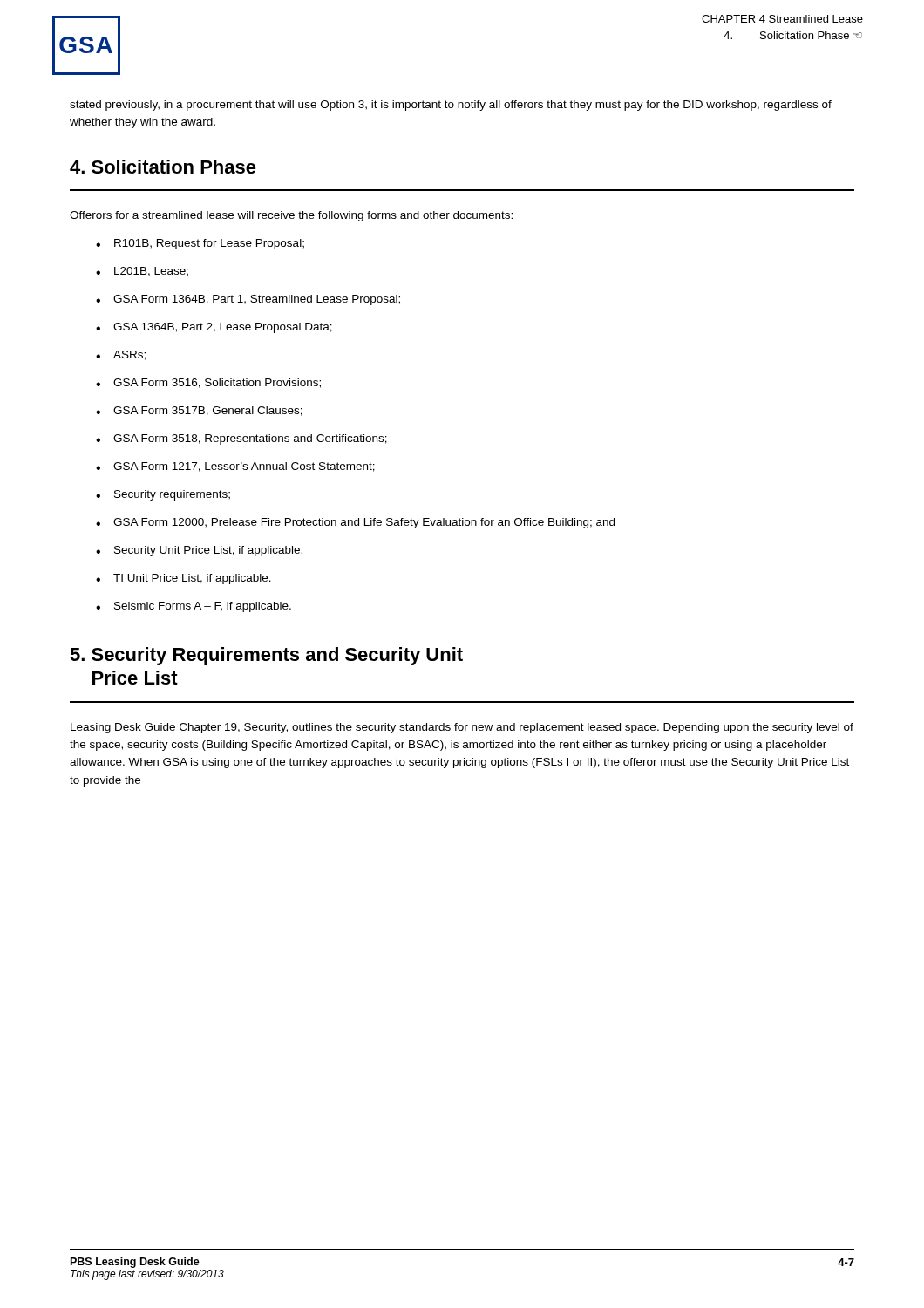Screen dimensions: 1308x924
Task: Locate the passage starting "• GSA Form 3517B,"
Action: point(199,412)
